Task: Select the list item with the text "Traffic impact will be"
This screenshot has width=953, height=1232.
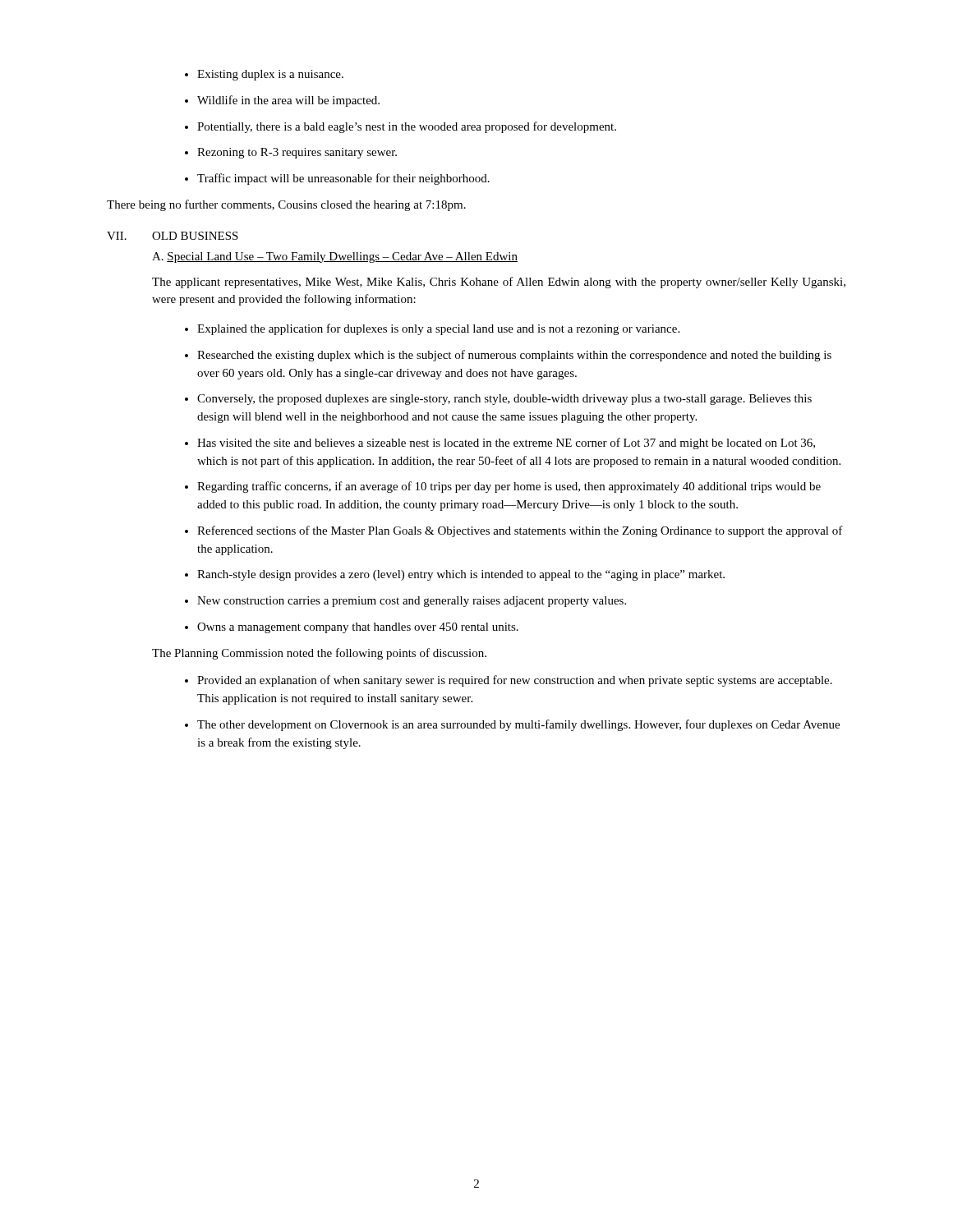Action: 337,179
